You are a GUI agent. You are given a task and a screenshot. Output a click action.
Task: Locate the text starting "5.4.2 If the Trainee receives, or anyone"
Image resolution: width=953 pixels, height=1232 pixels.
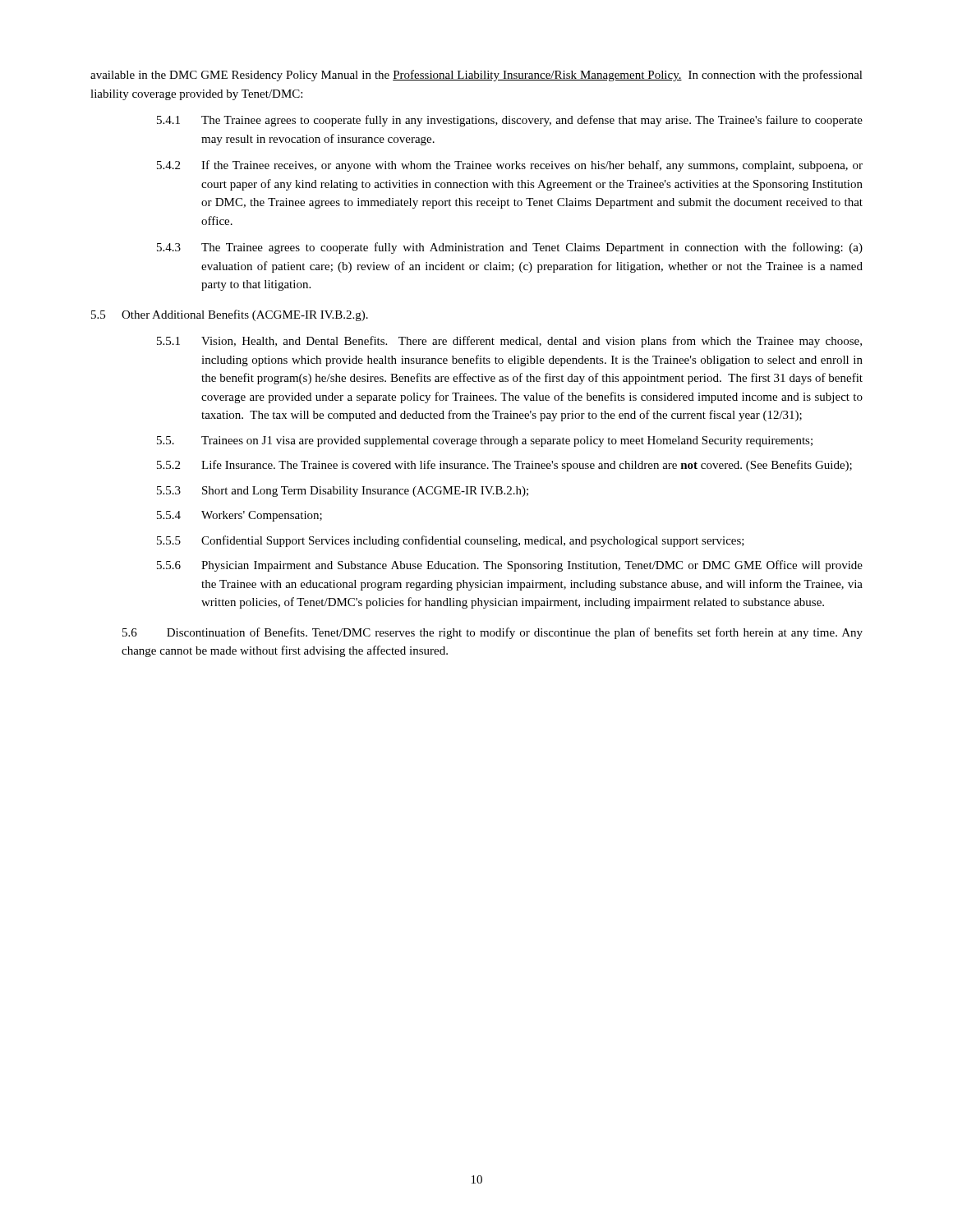[509, 193]
